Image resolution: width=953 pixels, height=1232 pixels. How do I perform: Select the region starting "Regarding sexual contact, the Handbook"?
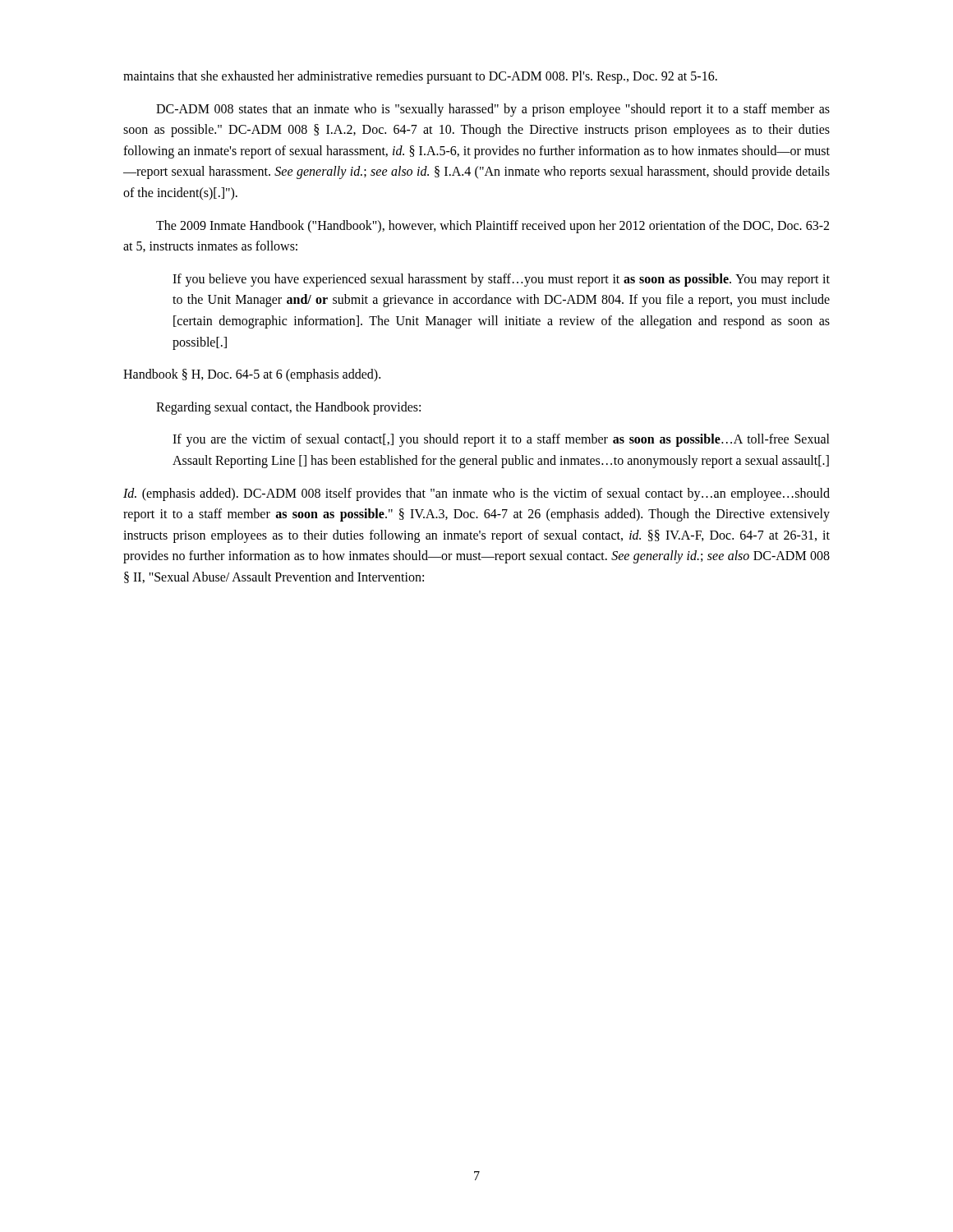289,407
